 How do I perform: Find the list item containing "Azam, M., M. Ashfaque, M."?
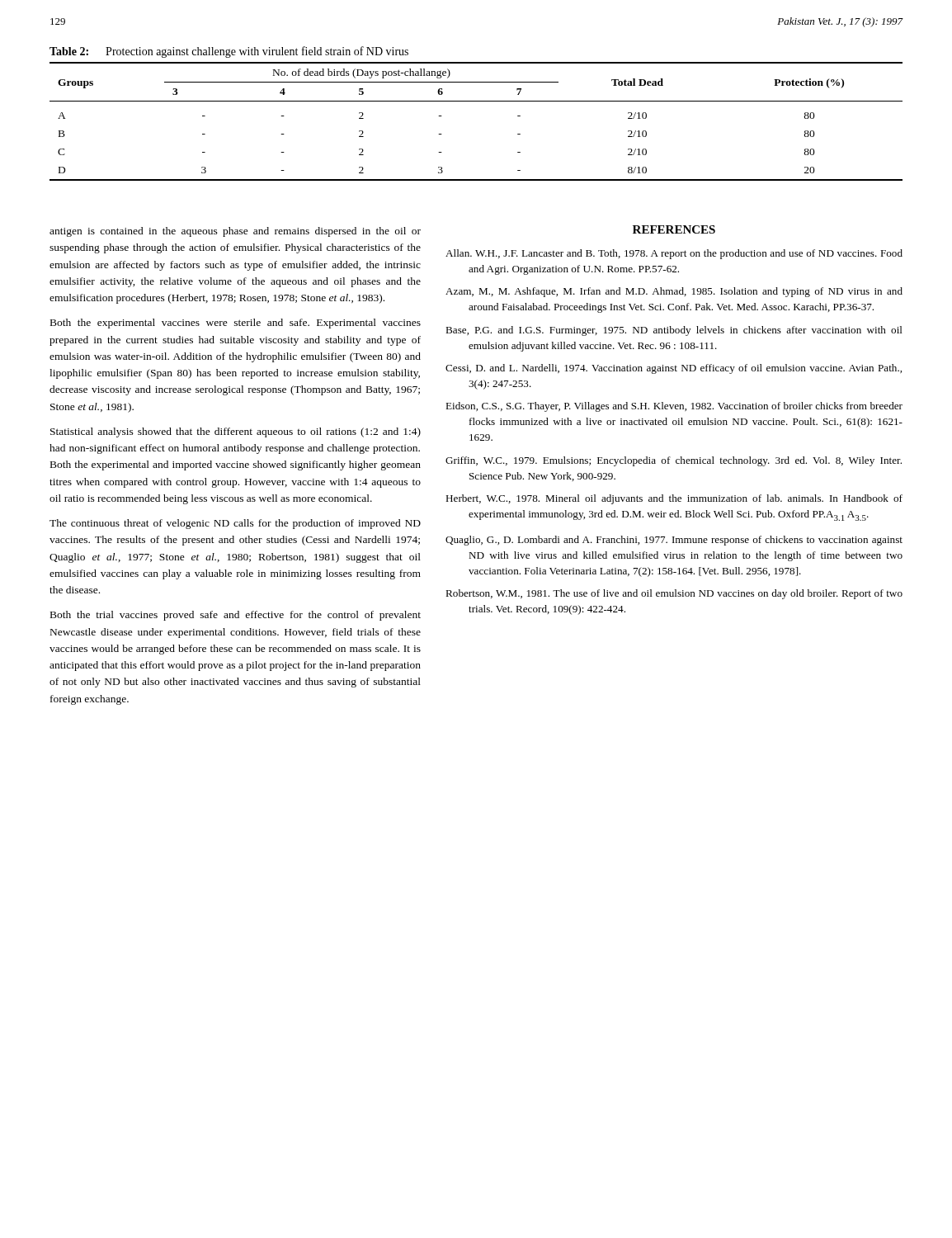(x=674, y=299)
